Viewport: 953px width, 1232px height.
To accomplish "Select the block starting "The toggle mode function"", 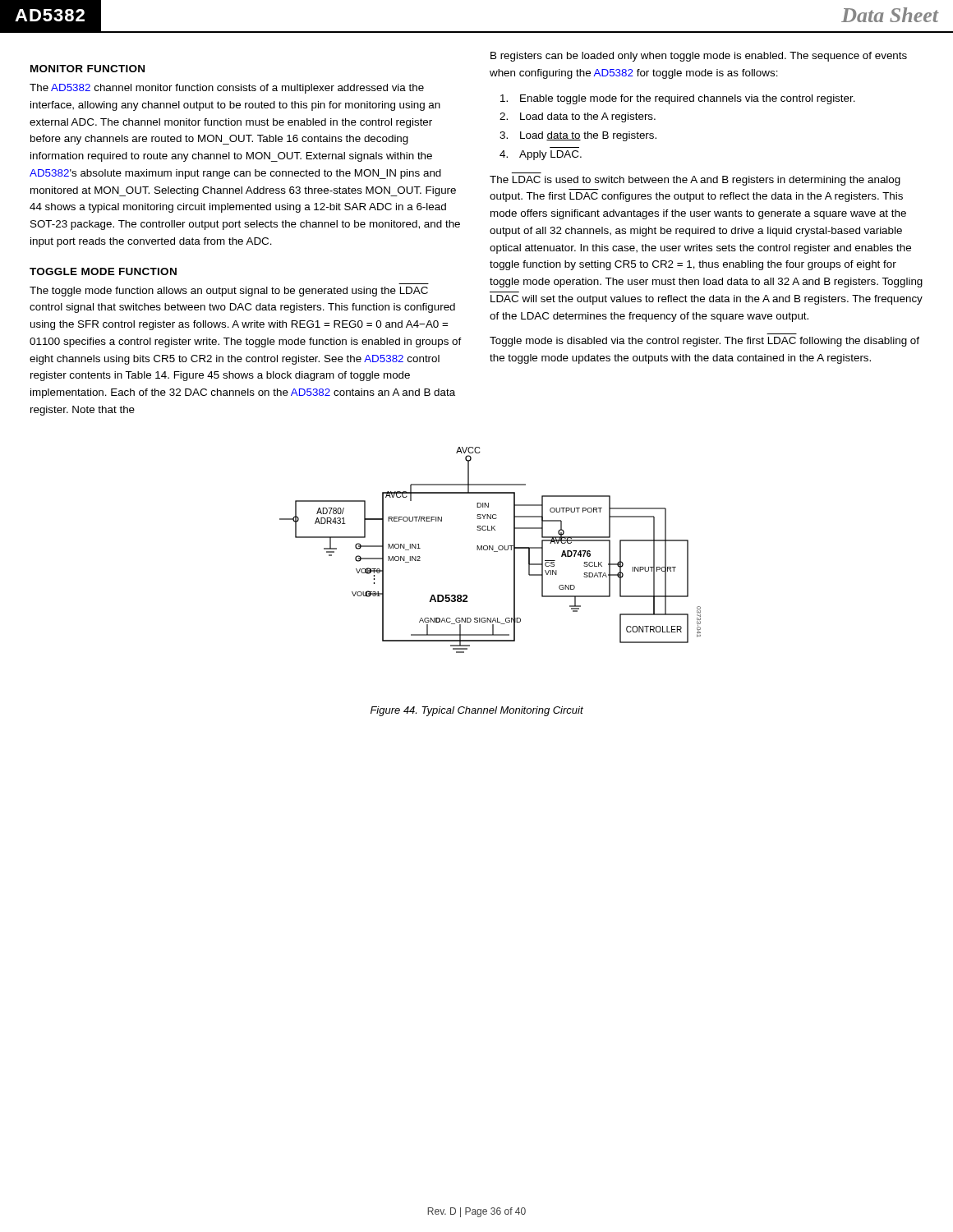I will pos(245,350).
